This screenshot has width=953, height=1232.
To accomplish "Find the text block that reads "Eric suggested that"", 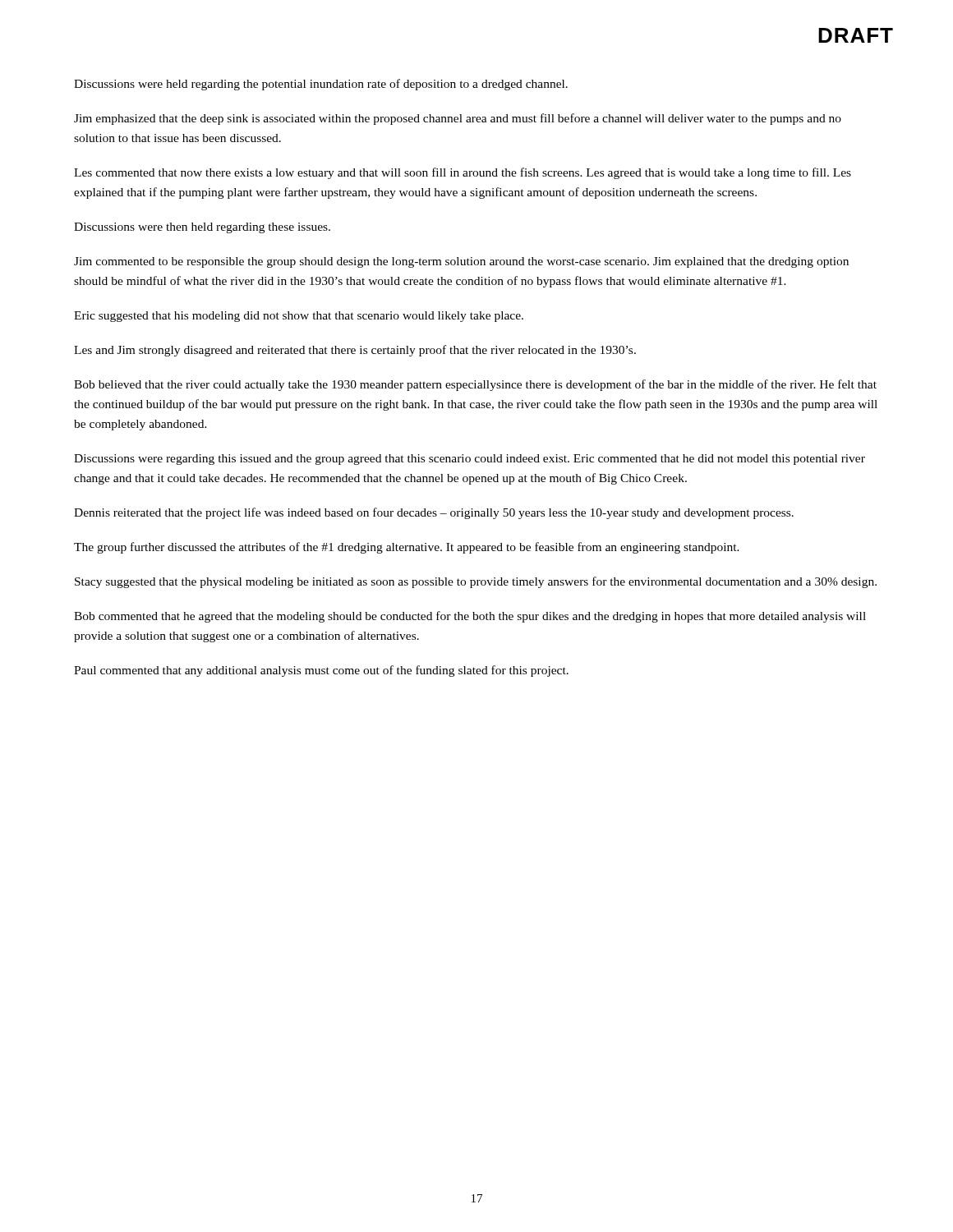I will tap(299, 315).
